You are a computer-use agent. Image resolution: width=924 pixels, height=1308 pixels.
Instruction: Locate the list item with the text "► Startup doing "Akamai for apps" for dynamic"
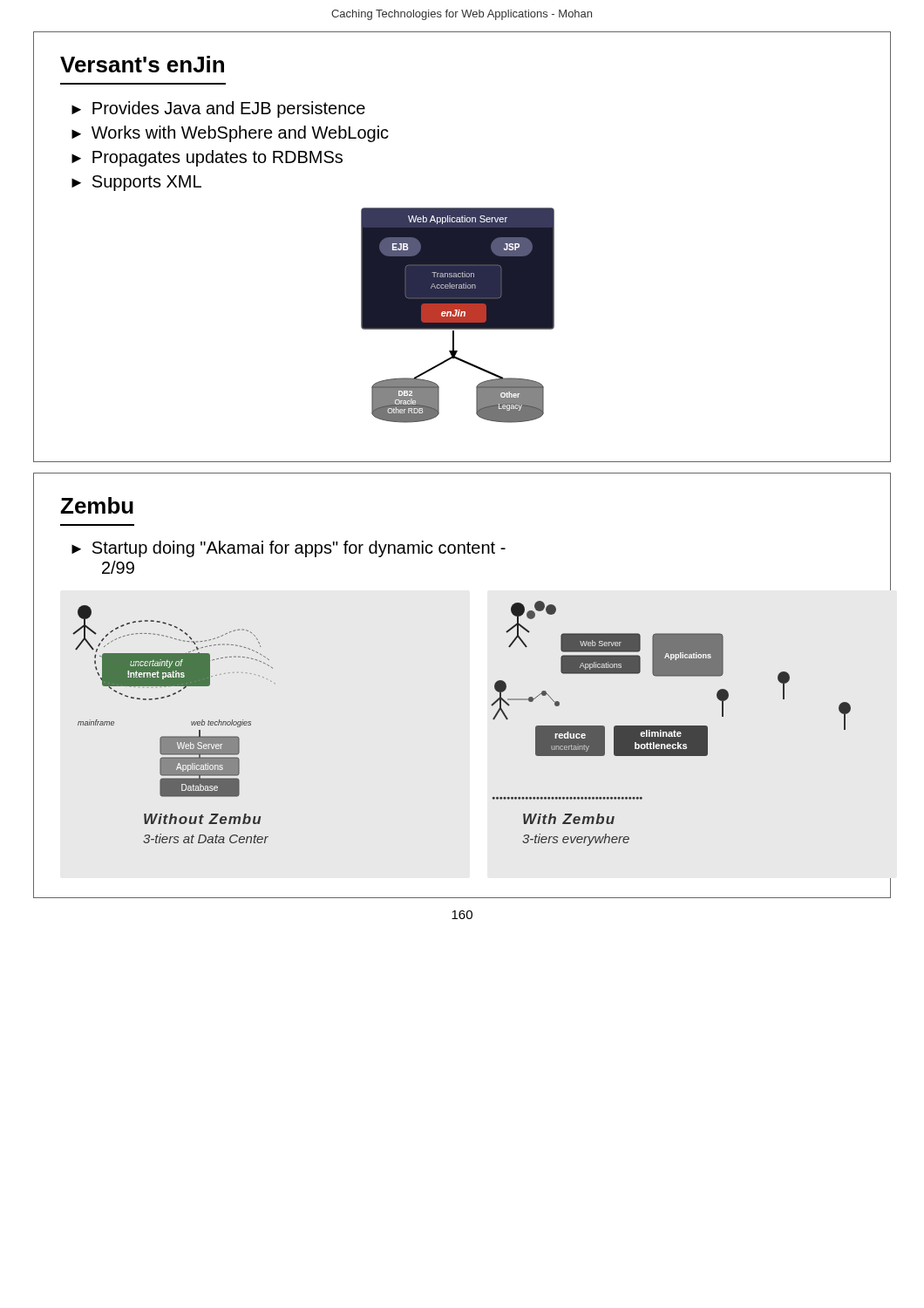[287, 558]
